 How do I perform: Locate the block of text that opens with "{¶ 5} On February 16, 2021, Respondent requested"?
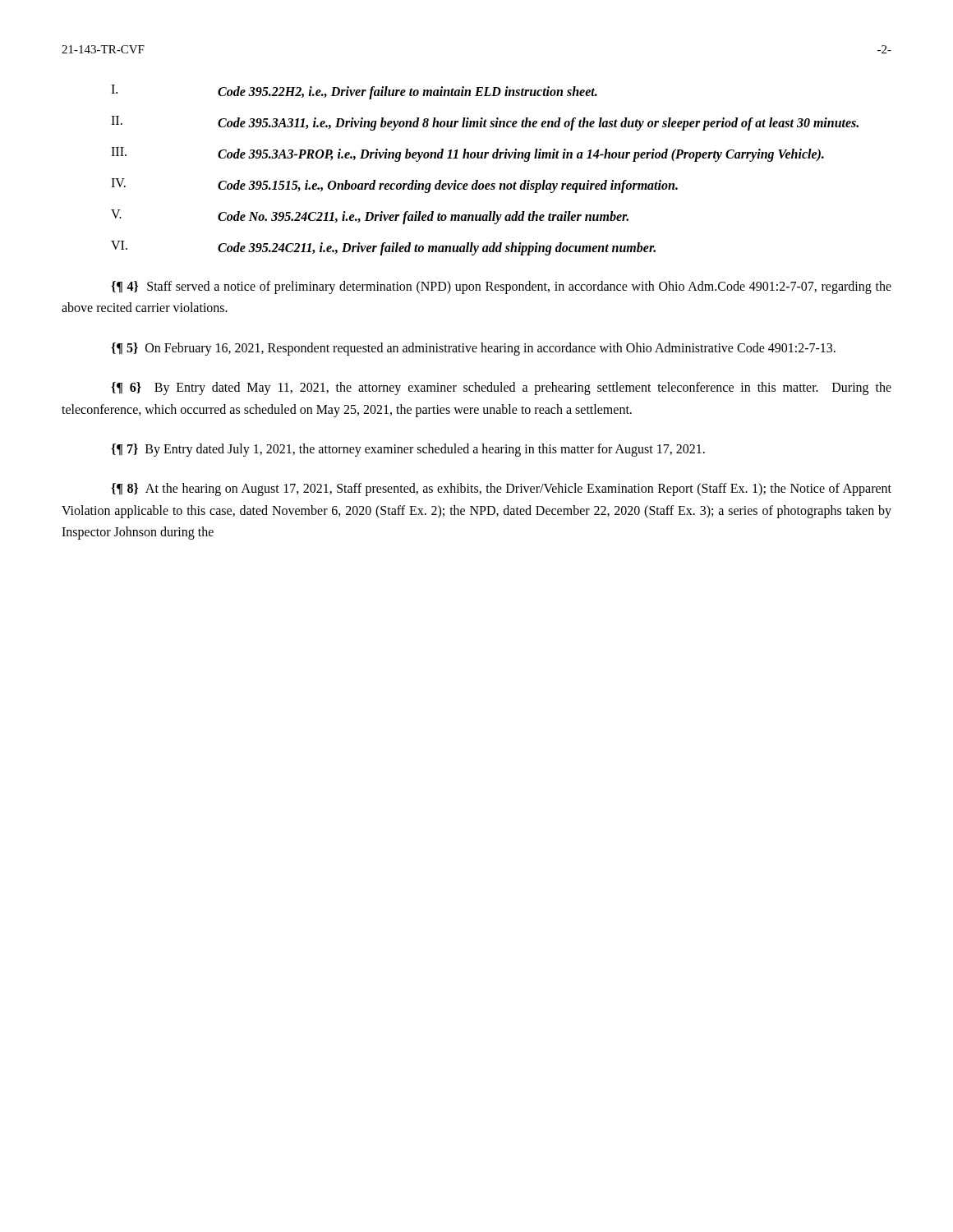(x=474, y=348)
